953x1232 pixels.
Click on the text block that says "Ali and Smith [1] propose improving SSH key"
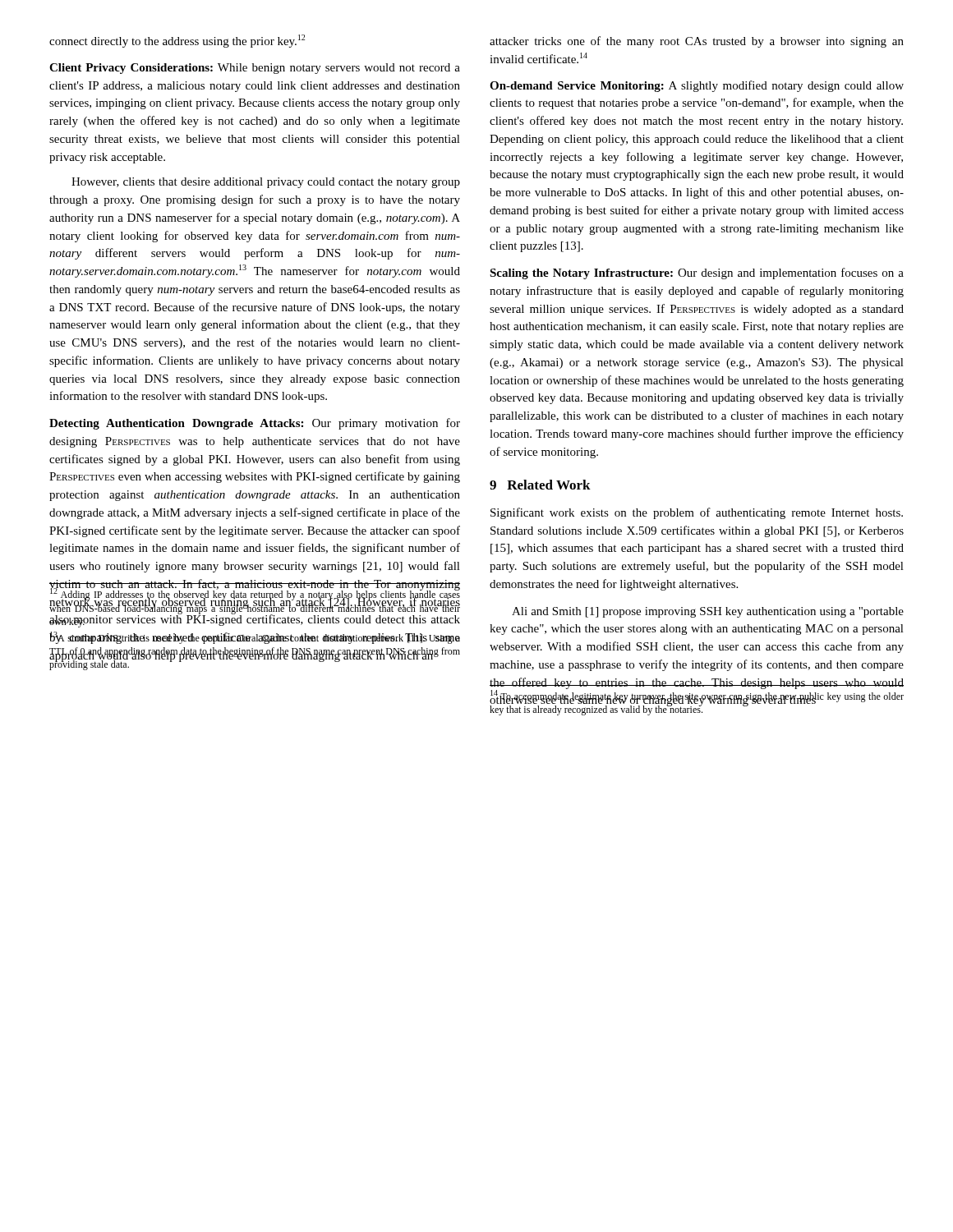pyautogui.click(x=697, y=656)
